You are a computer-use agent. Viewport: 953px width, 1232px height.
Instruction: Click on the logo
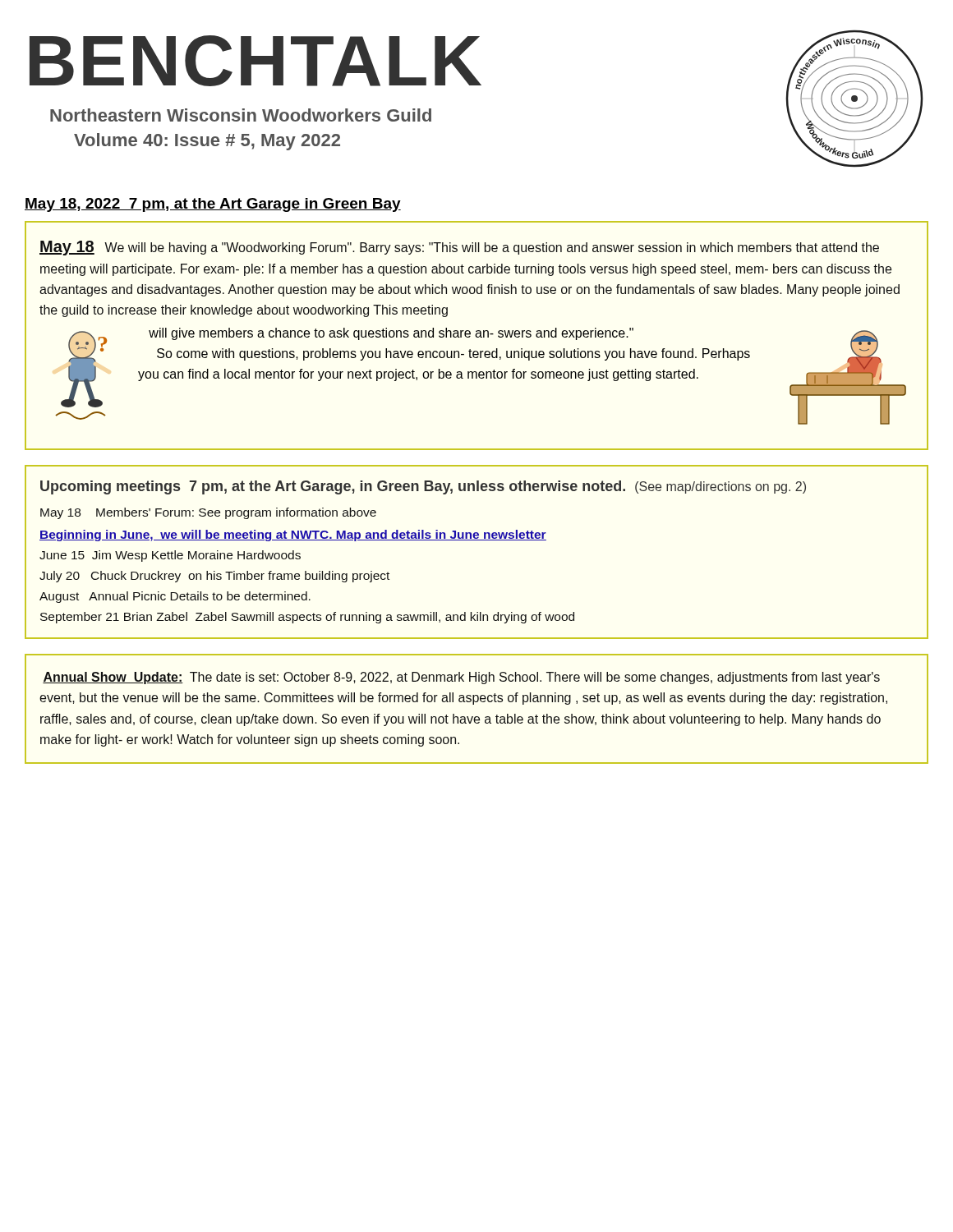coord(854,100)
